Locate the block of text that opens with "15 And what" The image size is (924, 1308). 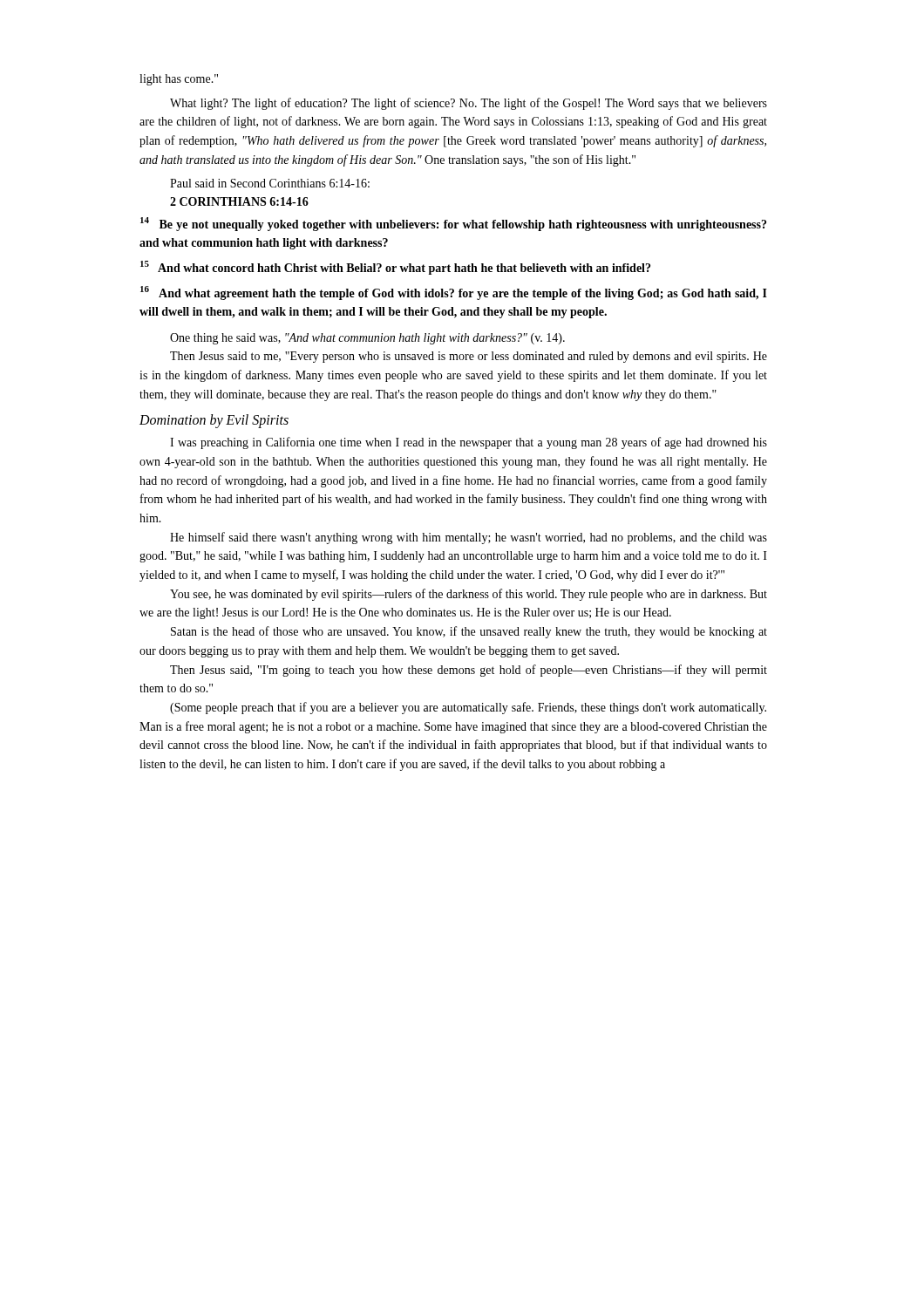[x=453, y=267]
